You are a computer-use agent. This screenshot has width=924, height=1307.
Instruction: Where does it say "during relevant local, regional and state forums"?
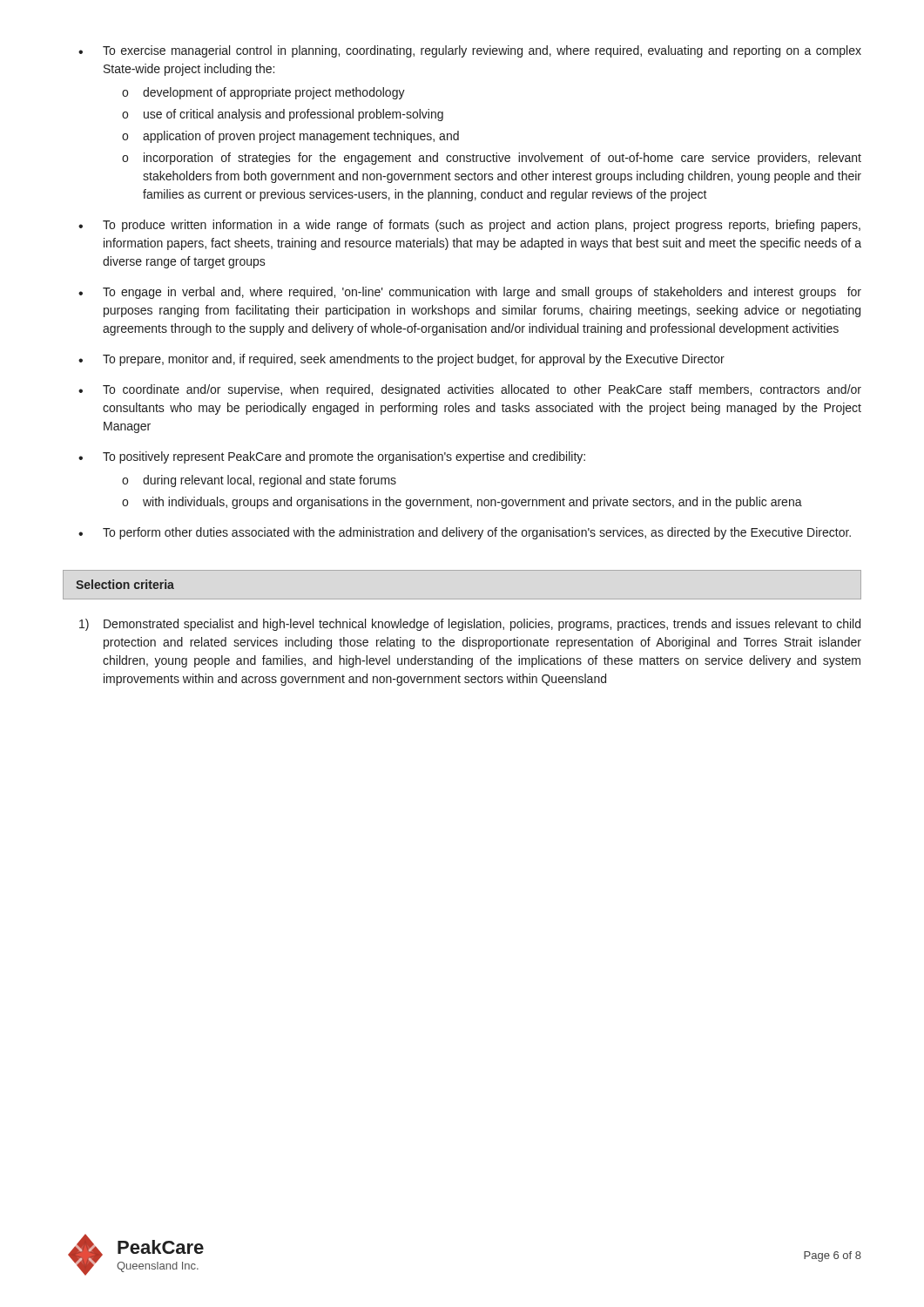(270, 480)
